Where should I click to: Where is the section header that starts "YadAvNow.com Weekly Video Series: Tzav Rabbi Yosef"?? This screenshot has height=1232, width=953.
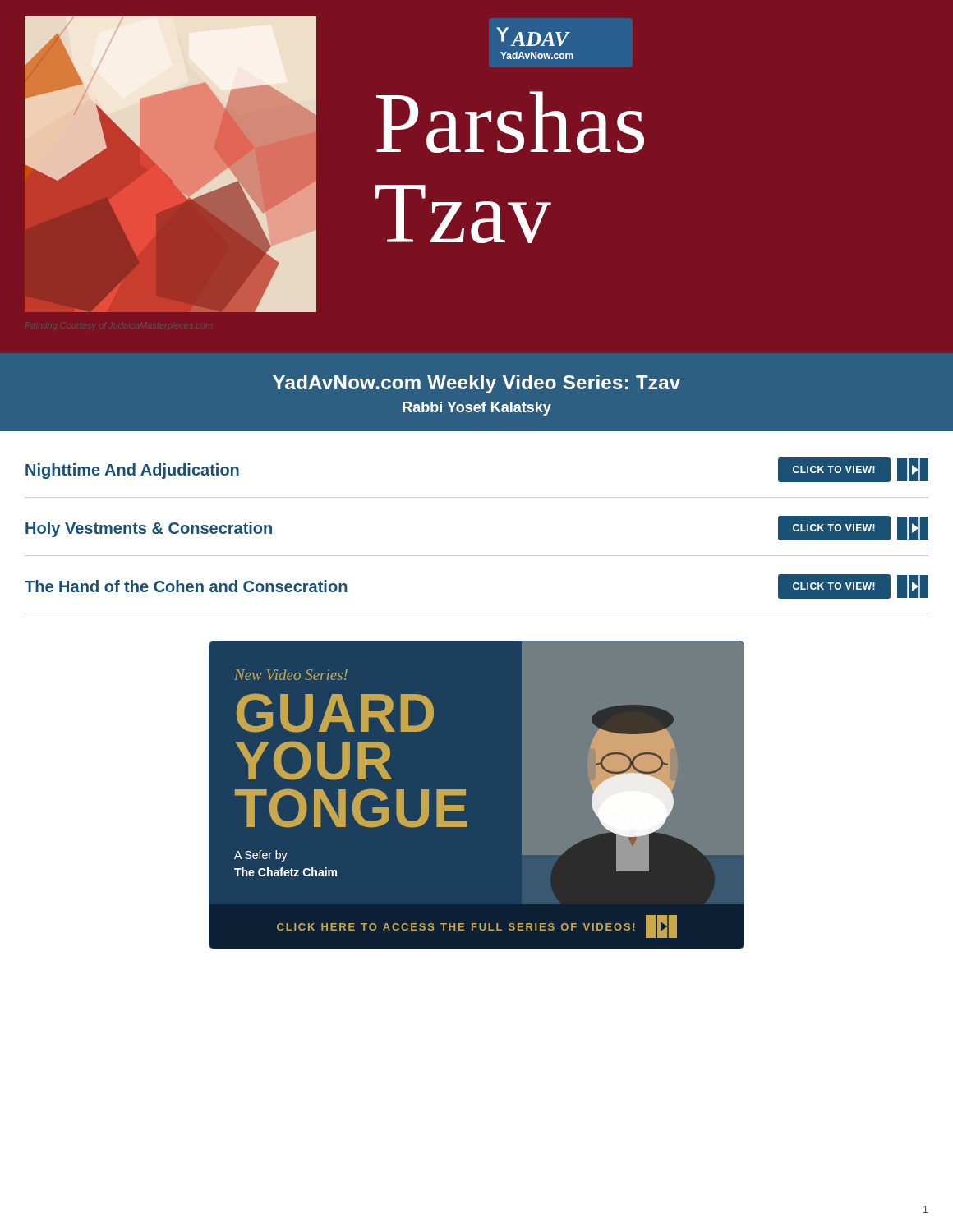[476, 392]
